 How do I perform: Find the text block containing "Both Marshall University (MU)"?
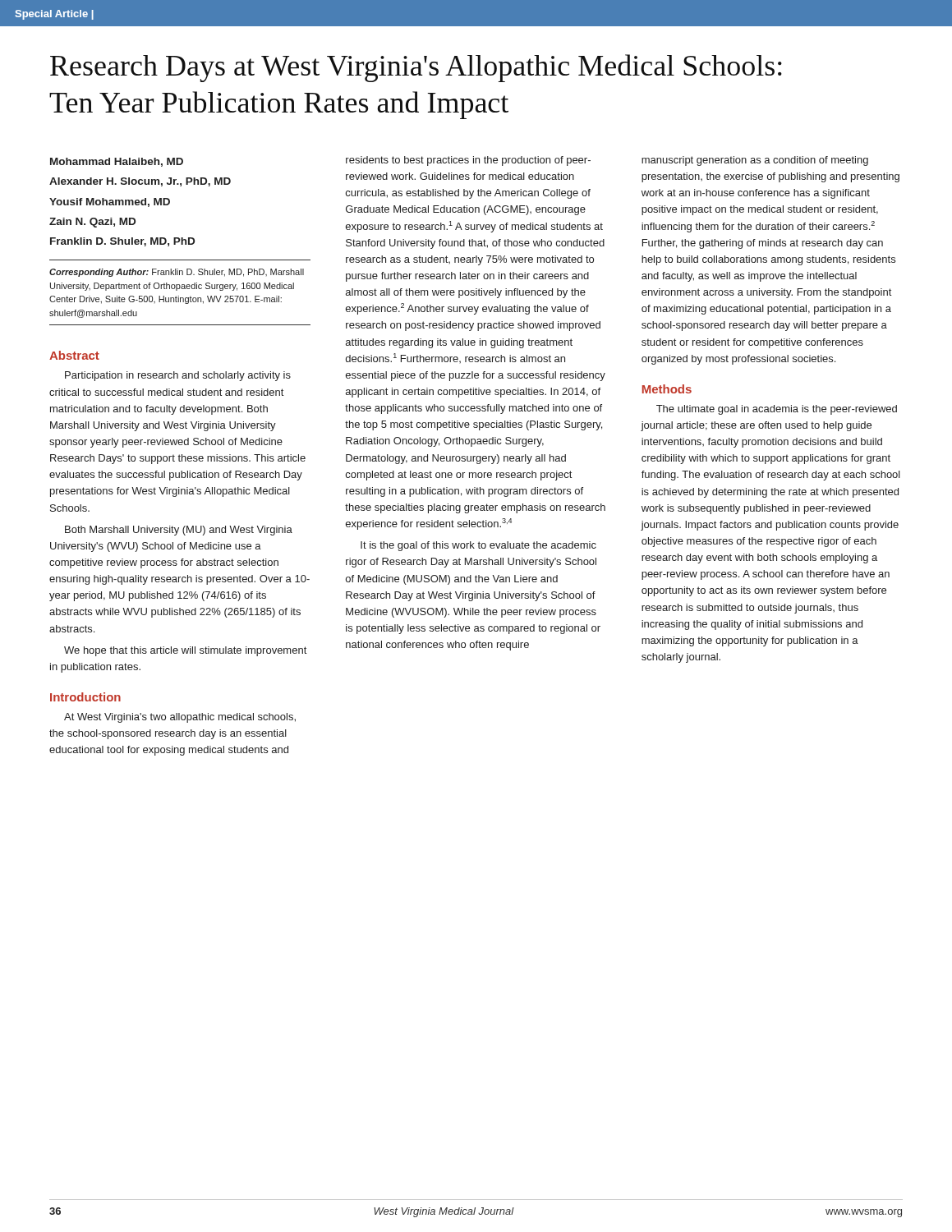(x=180, y=579)
